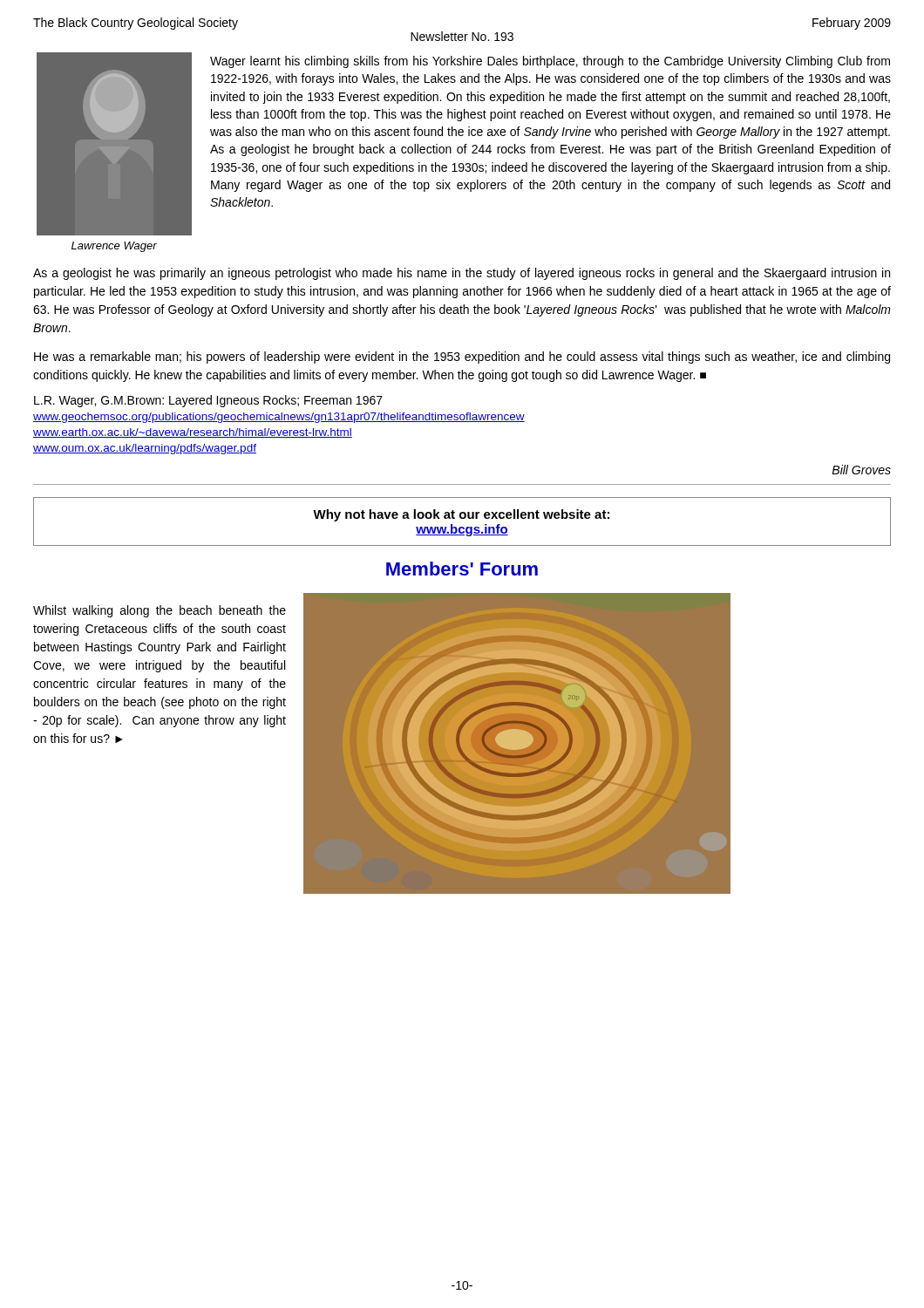The height and width of the screenshot is (1308, 924).
Task: Navigate to the element starting "Wager learnt his climbing"
Action: point(551,132)
